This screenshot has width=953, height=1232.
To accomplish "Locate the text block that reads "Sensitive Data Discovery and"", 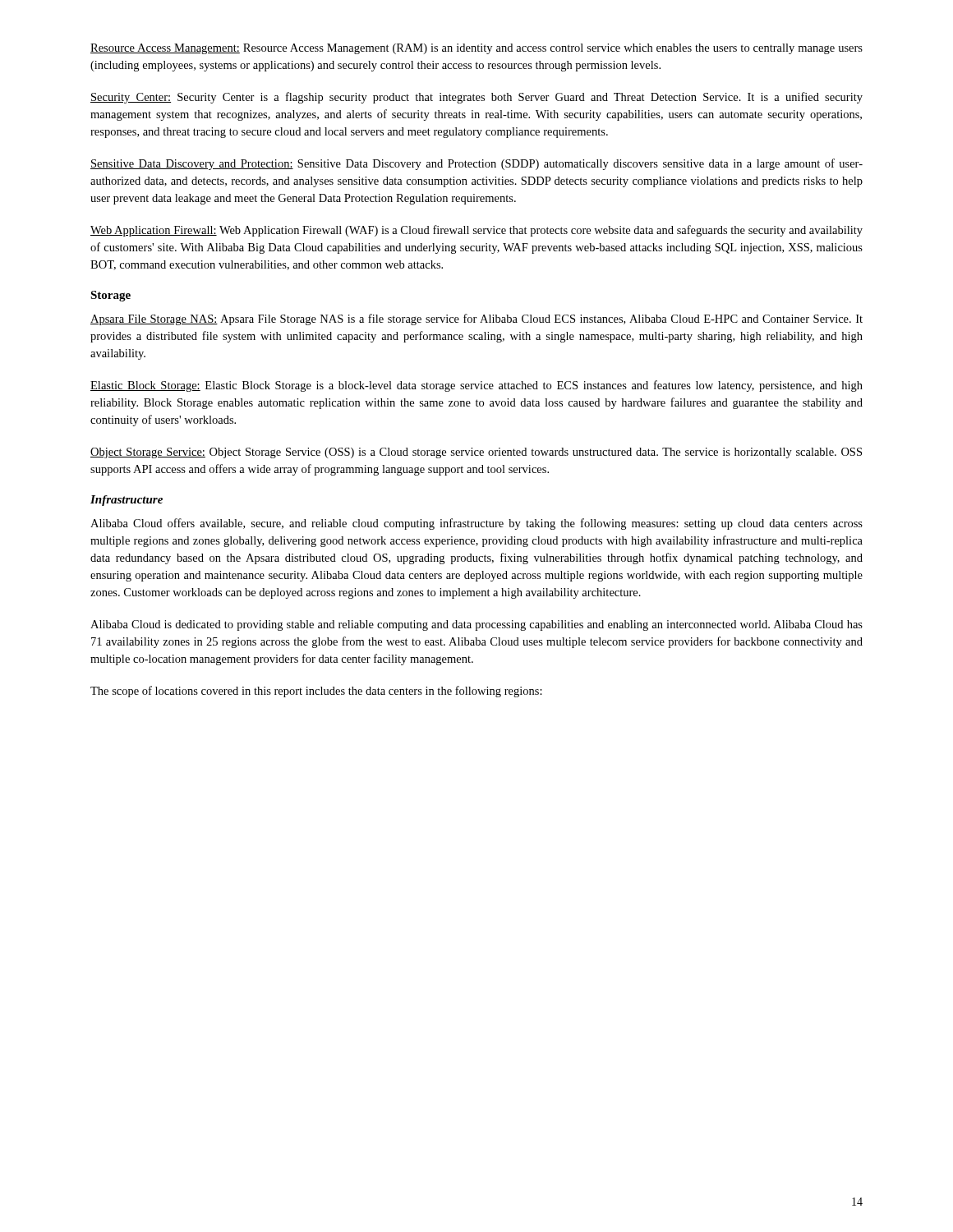I will point(476,181).
